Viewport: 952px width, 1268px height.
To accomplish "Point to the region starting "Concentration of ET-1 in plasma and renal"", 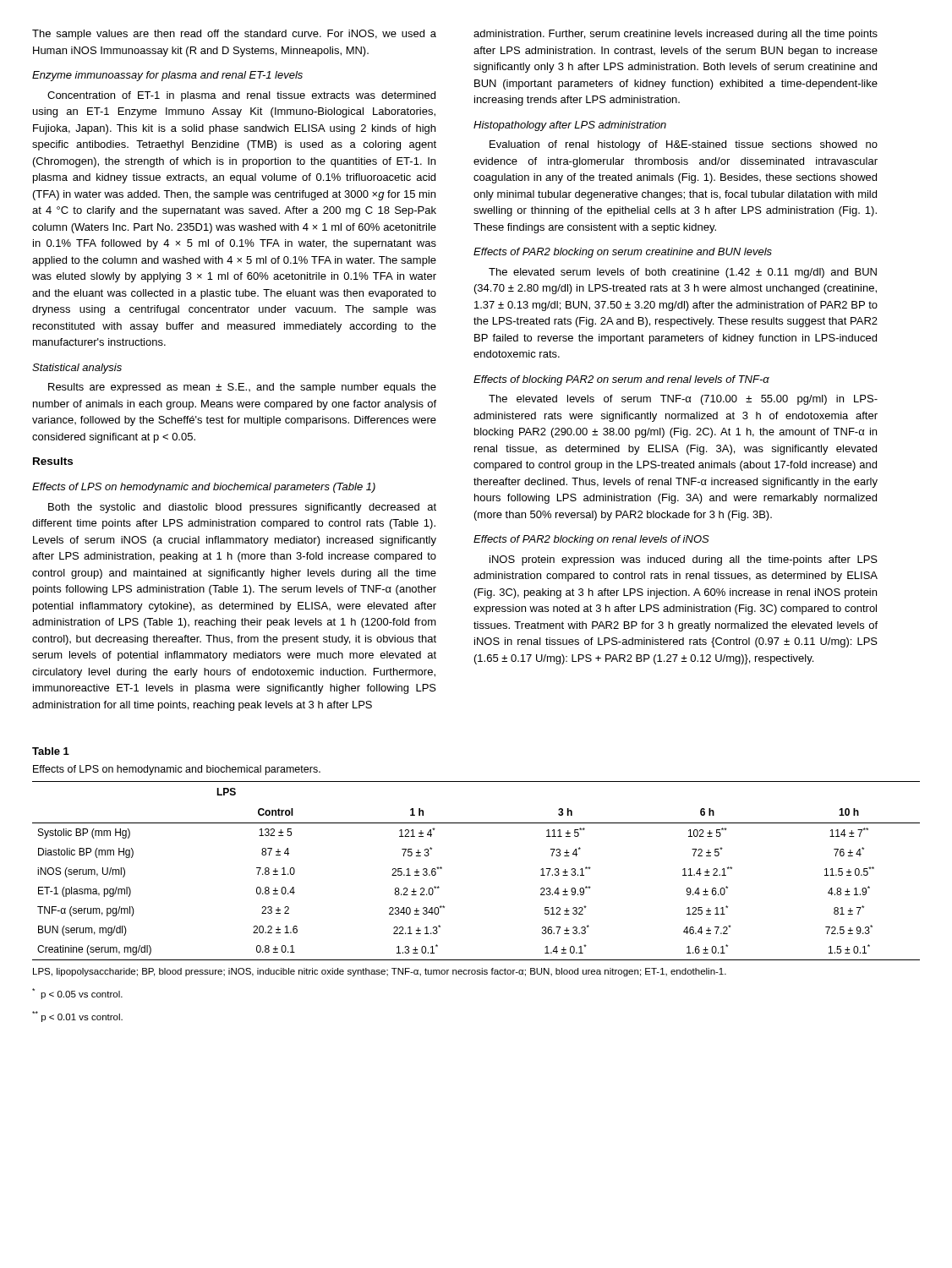I will 234,218.
